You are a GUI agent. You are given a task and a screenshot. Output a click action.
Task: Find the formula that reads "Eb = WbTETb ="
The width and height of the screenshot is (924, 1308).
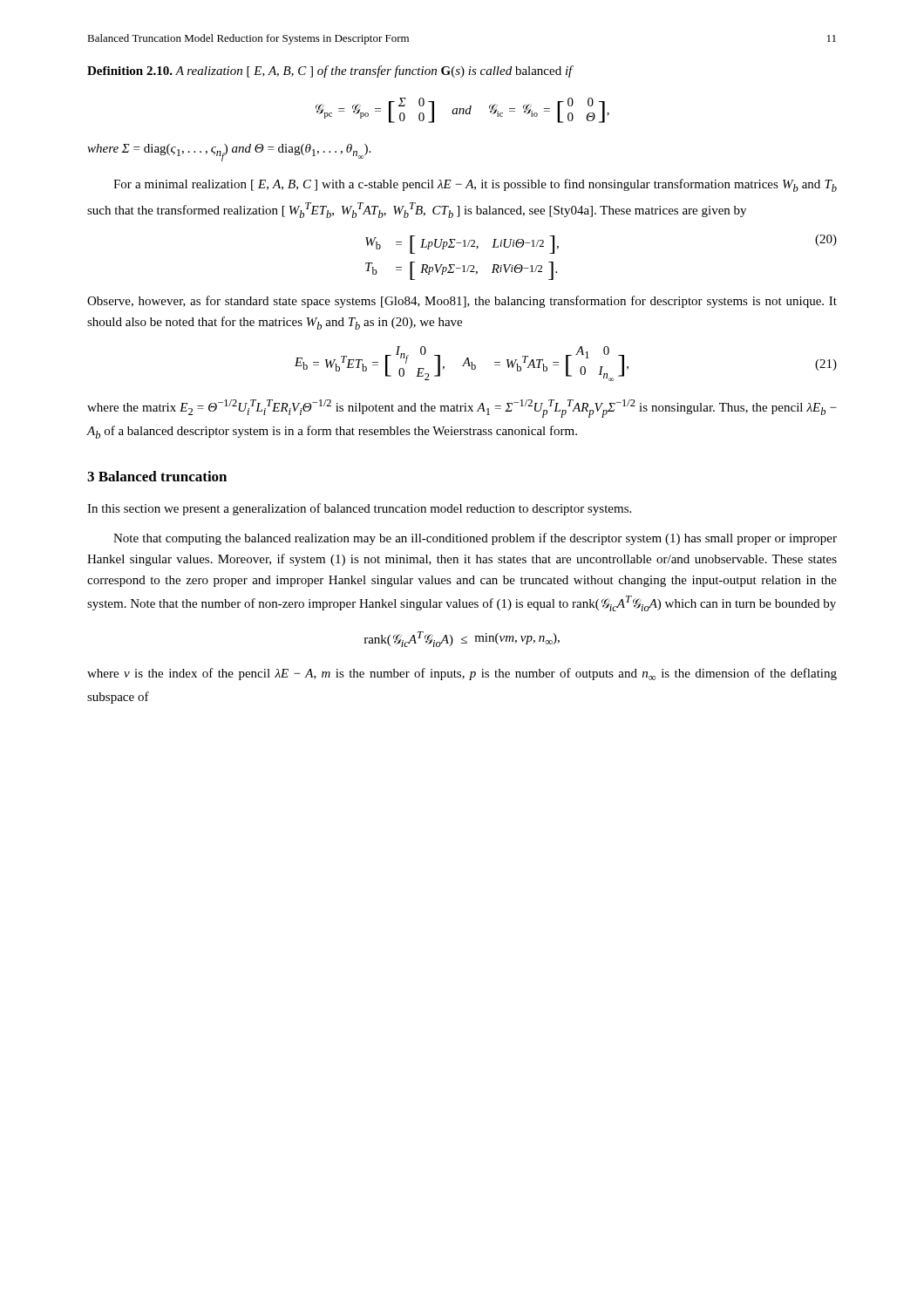point(566,364)
